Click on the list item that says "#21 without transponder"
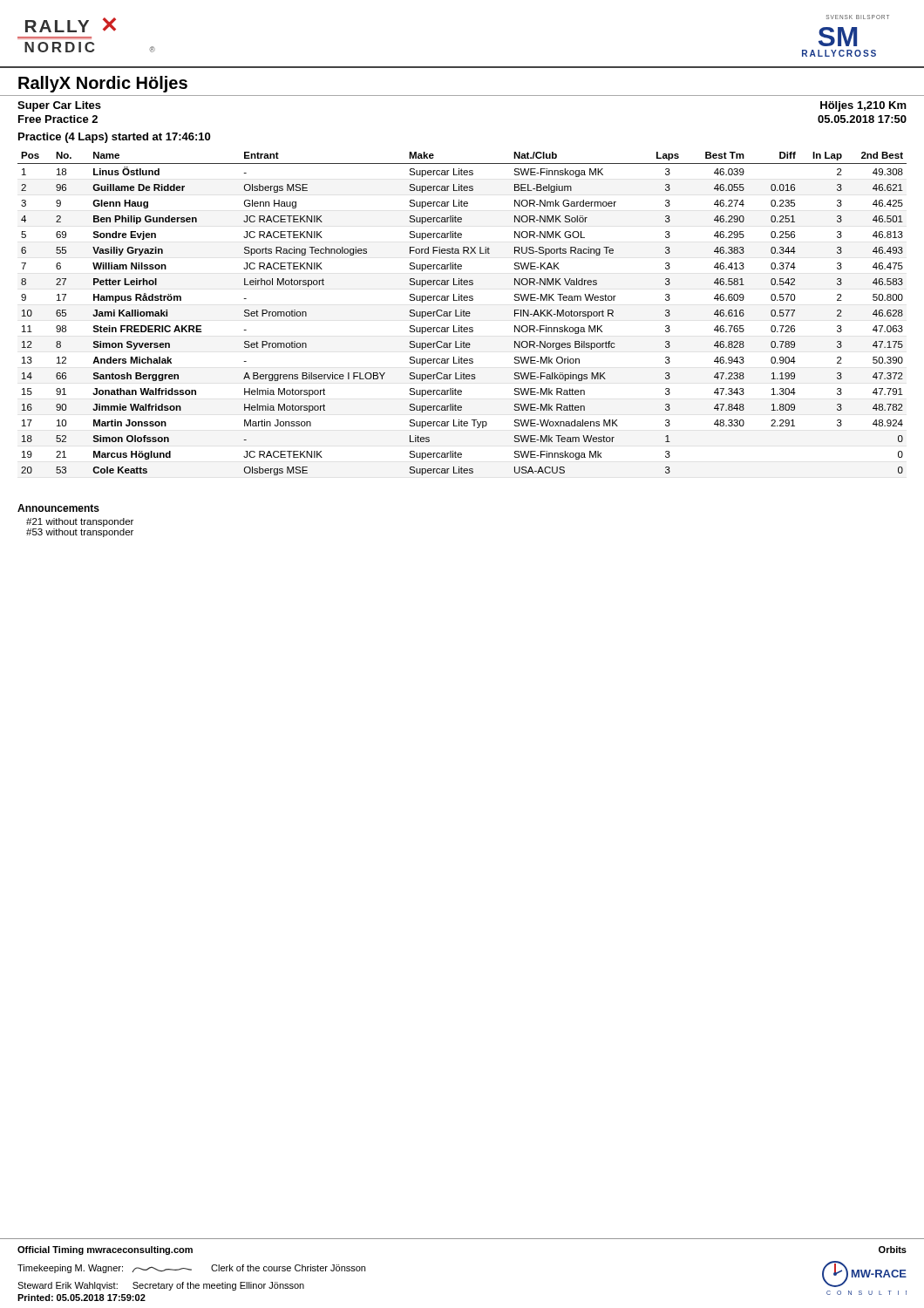924x1308 pixels. pyautogui.click(x=80, y=521)
